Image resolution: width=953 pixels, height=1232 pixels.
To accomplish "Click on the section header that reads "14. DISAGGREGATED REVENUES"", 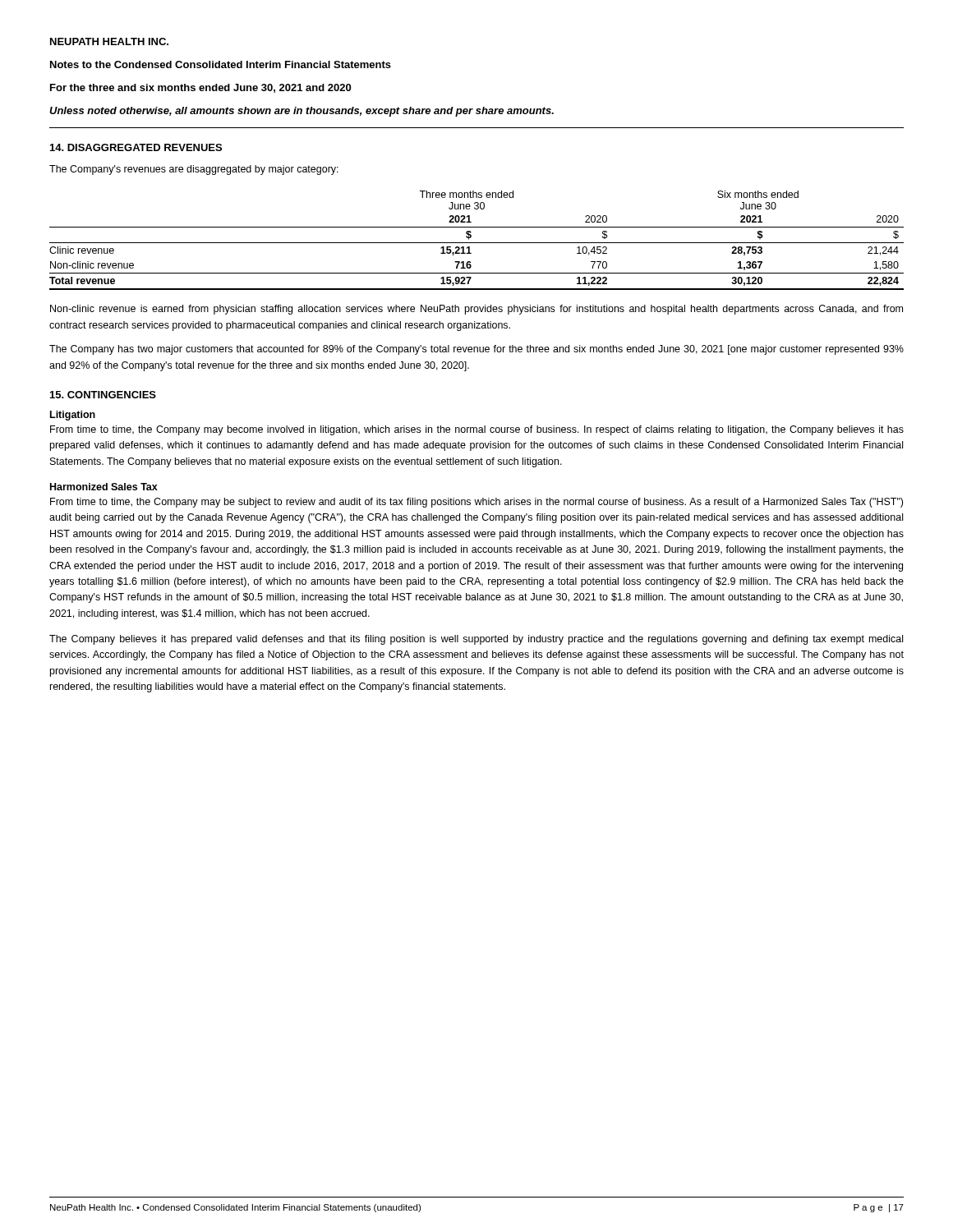I will (136, 147).
